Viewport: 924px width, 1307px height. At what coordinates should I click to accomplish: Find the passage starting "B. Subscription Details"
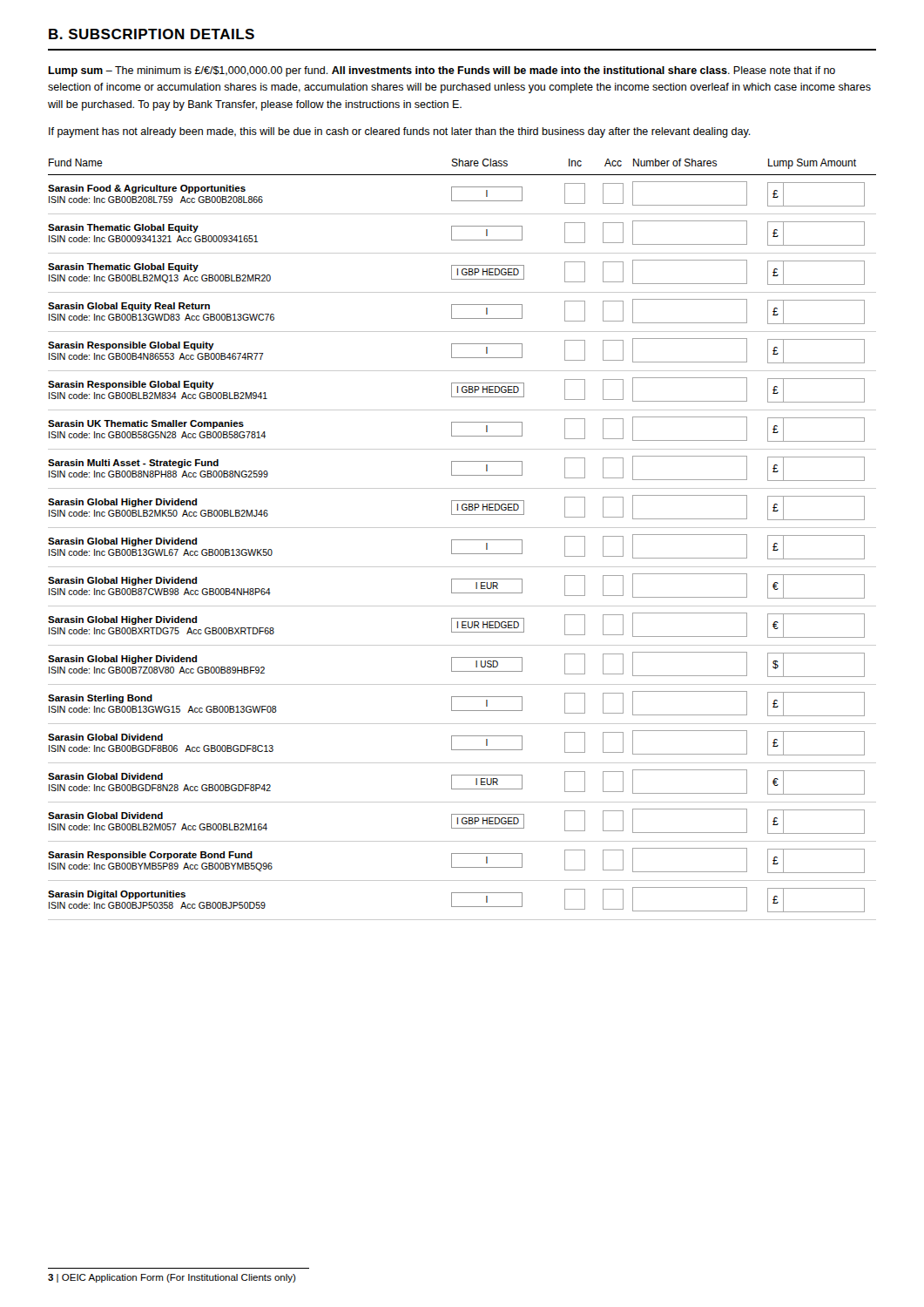(151, 34)
